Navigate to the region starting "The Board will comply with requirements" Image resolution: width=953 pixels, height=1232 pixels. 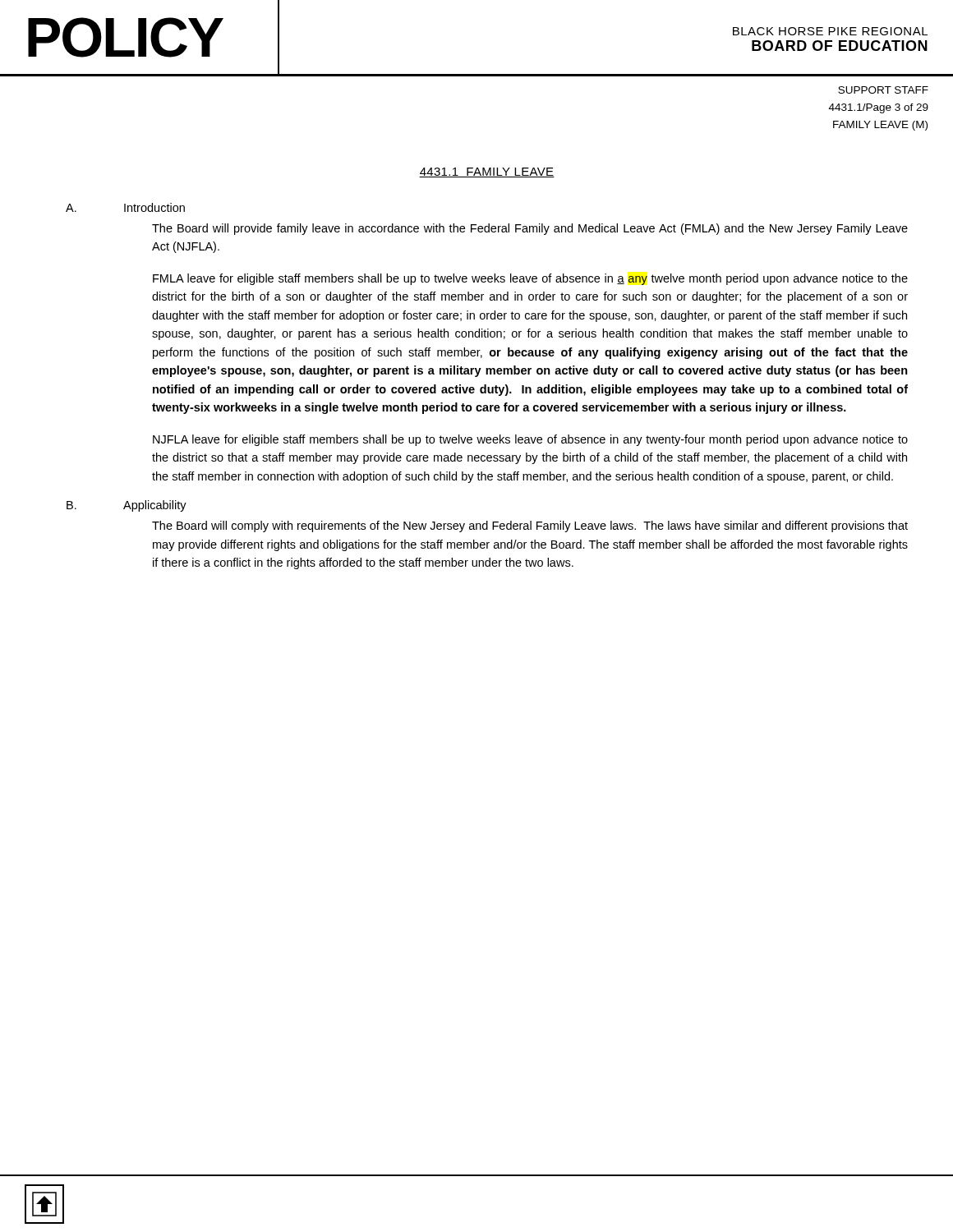click(x=530, y=544)
